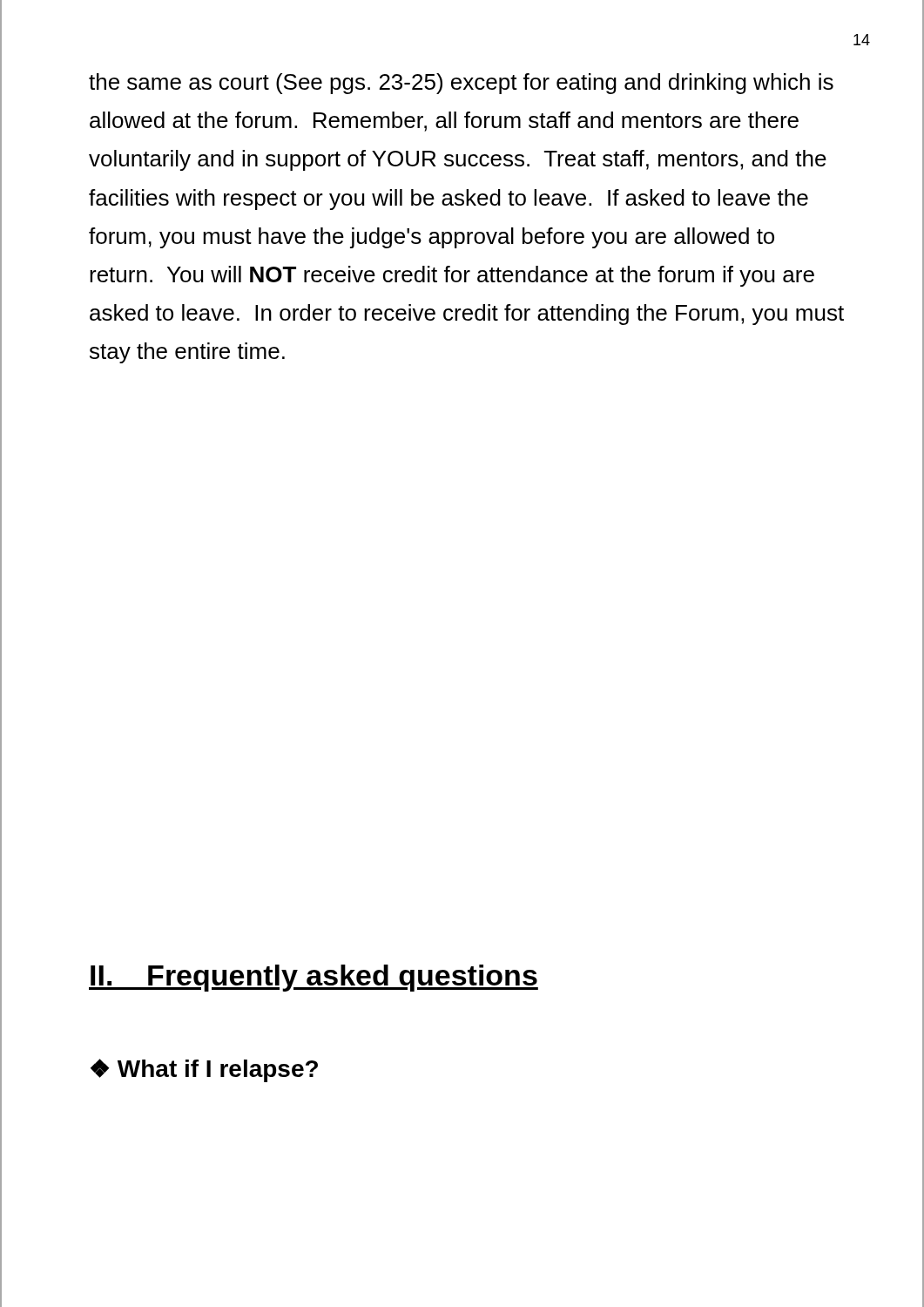
Task: Navigate to the block starting "II. Frequently asked questions"
Action: (313, 975)
